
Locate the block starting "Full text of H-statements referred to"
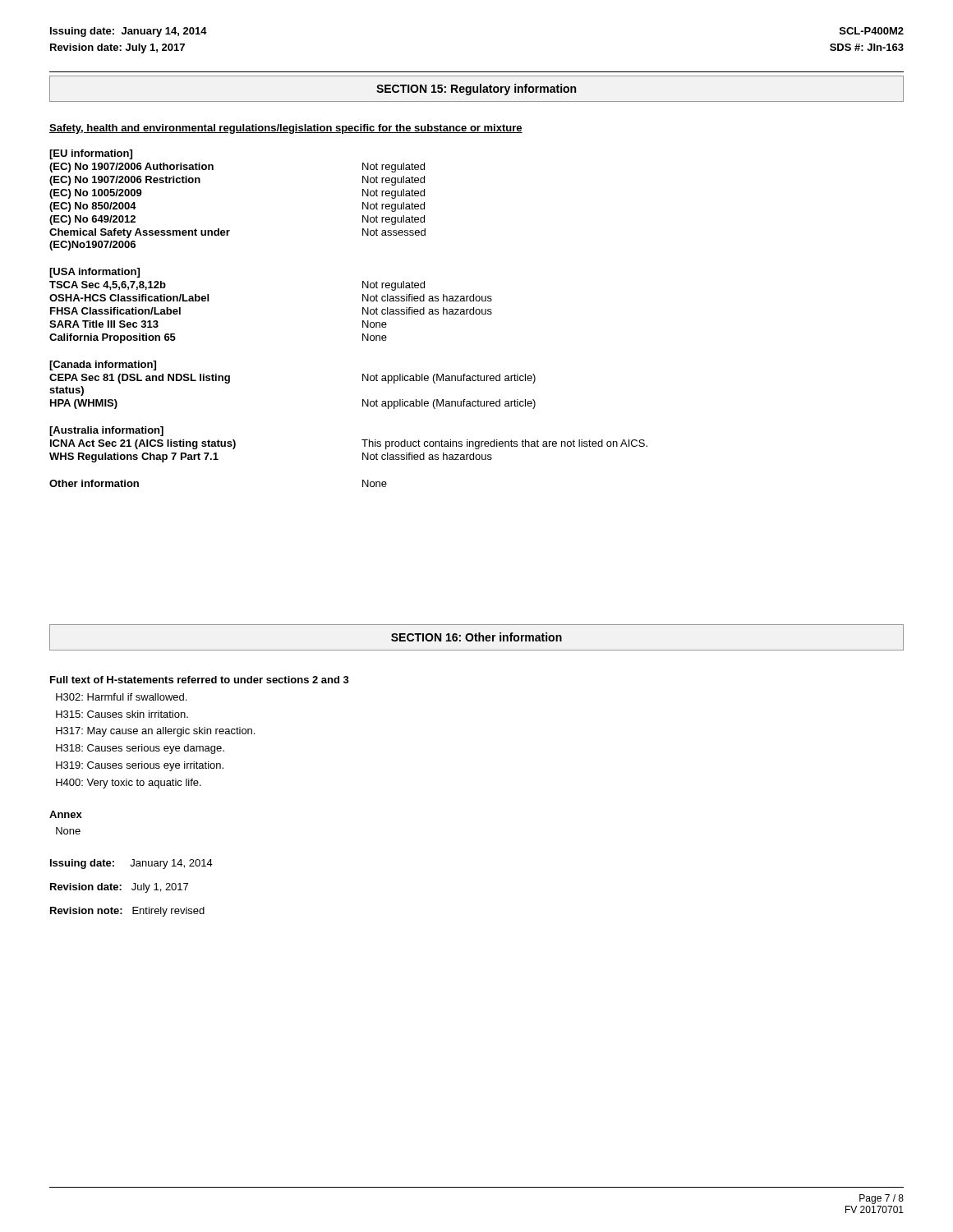coord(199,731)
